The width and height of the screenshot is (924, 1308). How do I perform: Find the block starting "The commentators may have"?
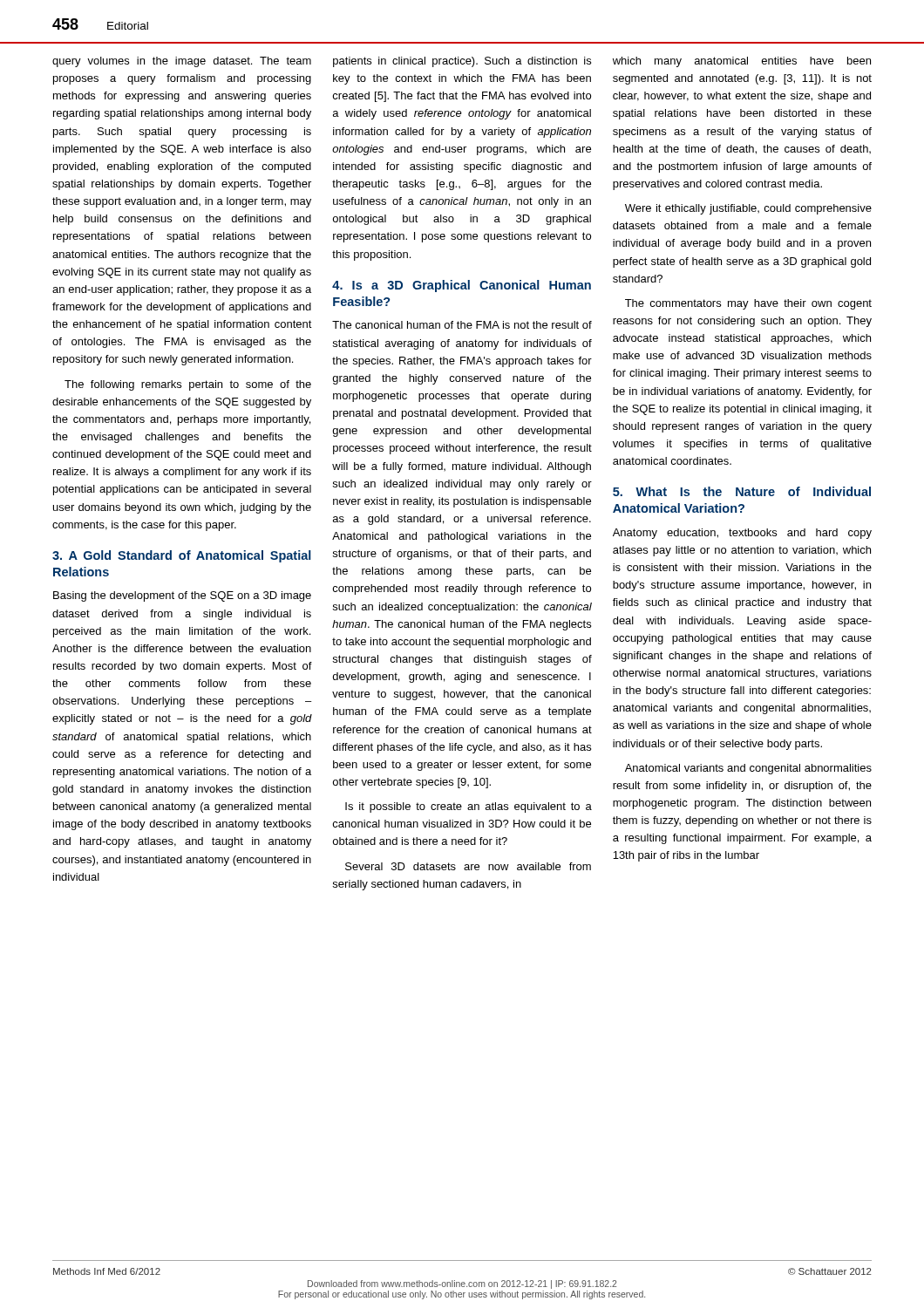pos(742,382)
